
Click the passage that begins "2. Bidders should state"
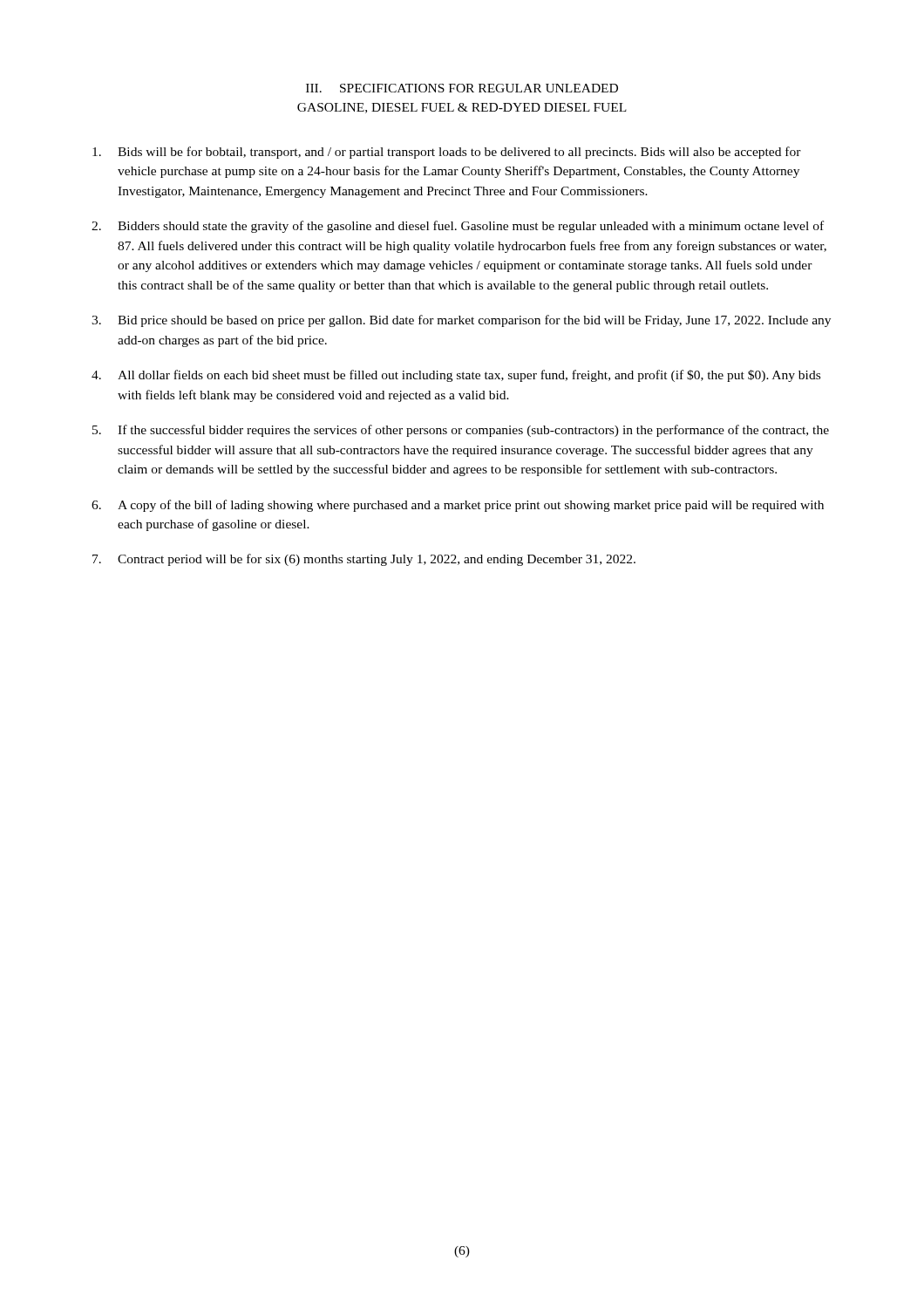(462, 256)
